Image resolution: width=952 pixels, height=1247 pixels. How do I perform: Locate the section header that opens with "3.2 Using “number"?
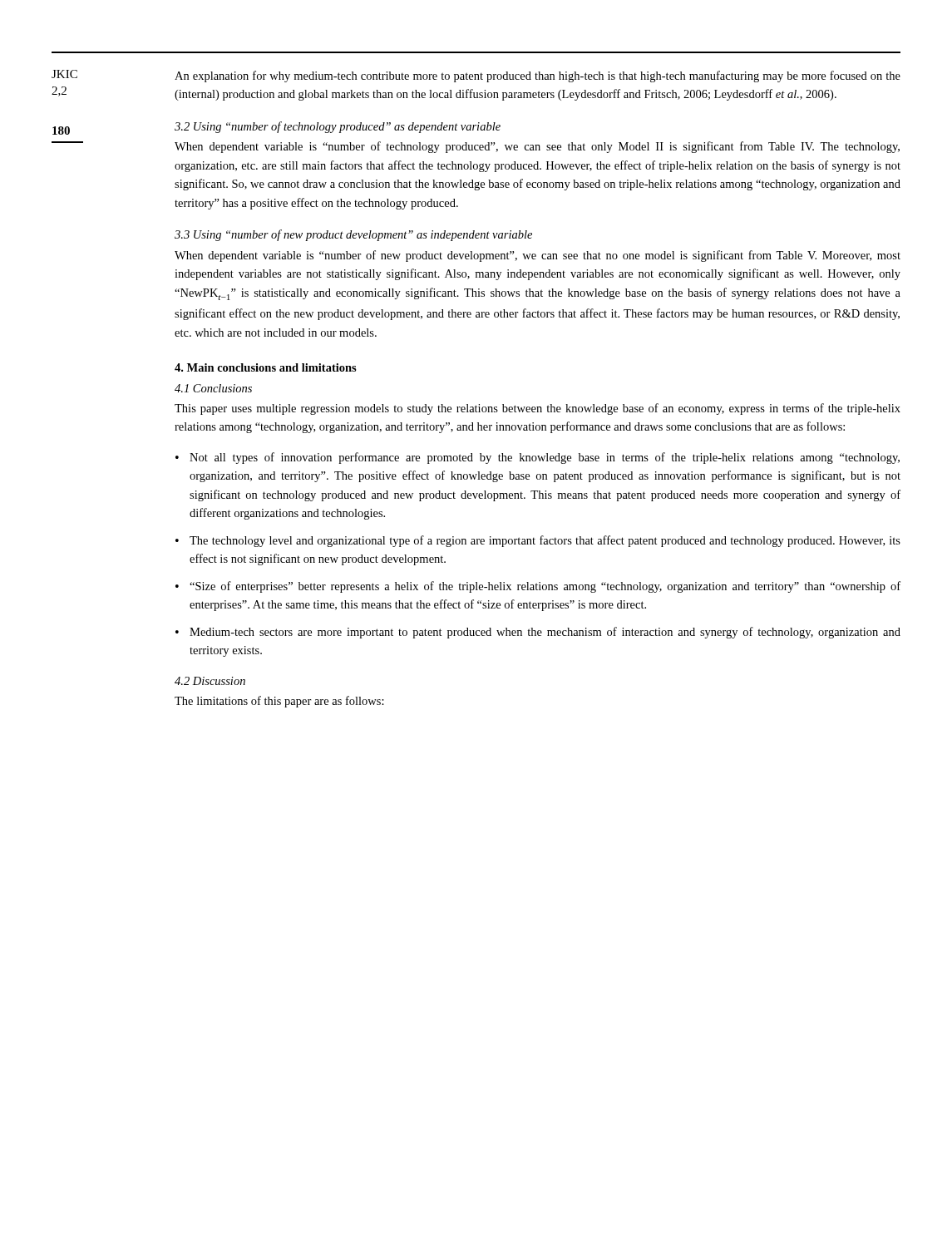click(x=338, y=126)
